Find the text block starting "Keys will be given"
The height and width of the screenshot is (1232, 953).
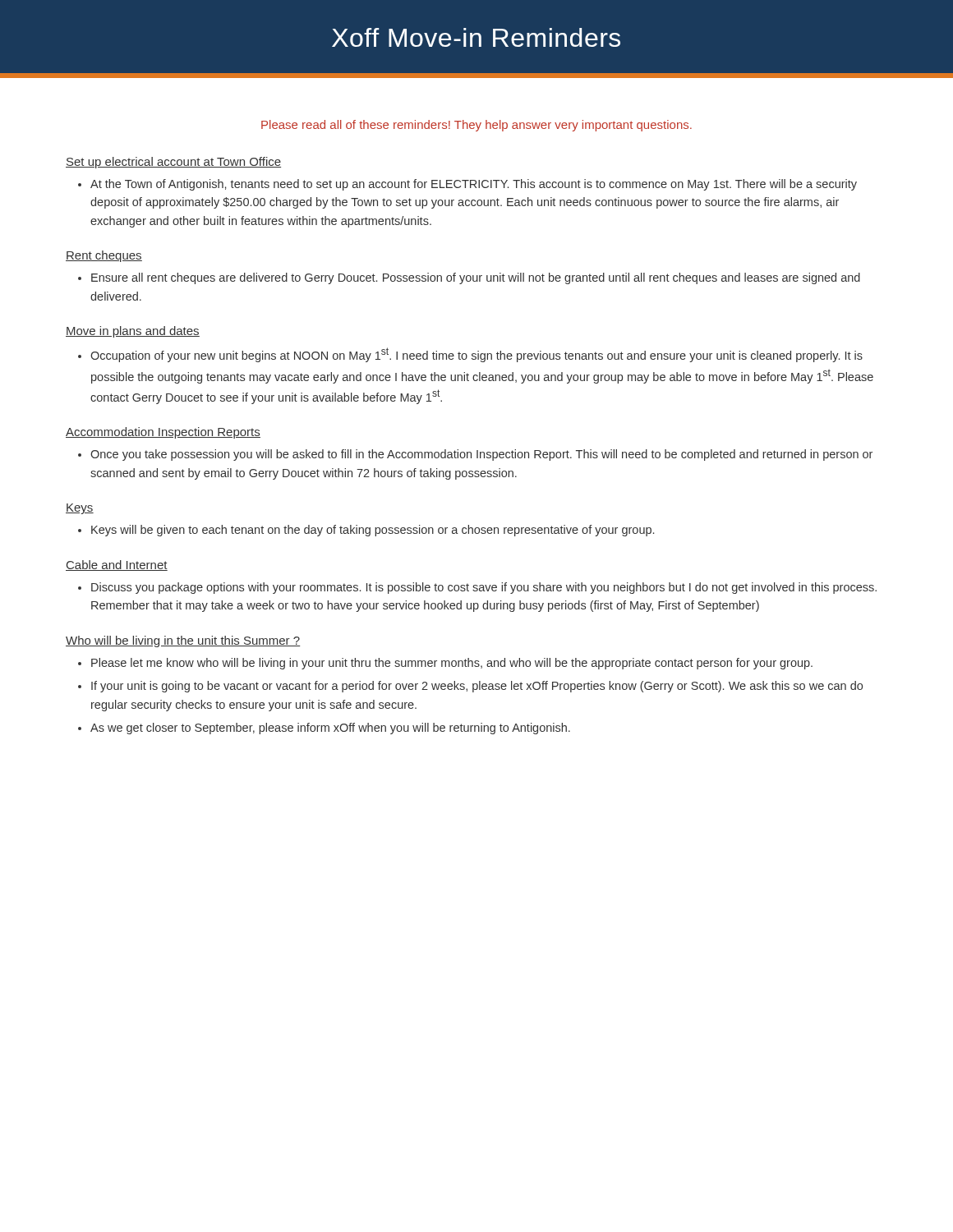point(476,530)
